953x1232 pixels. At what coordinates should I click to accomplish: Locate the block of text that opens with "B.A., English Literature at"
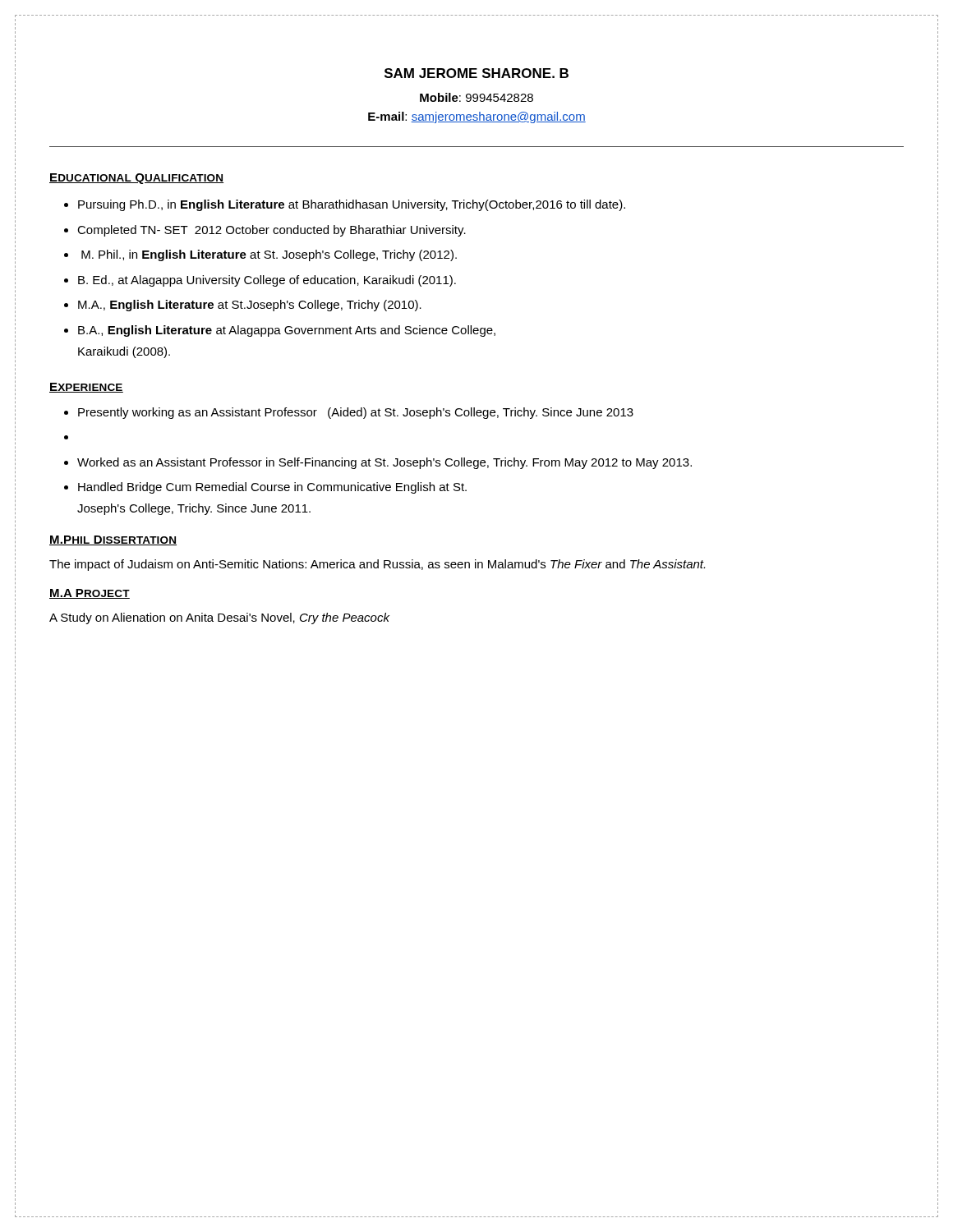(x=287, y=342)
